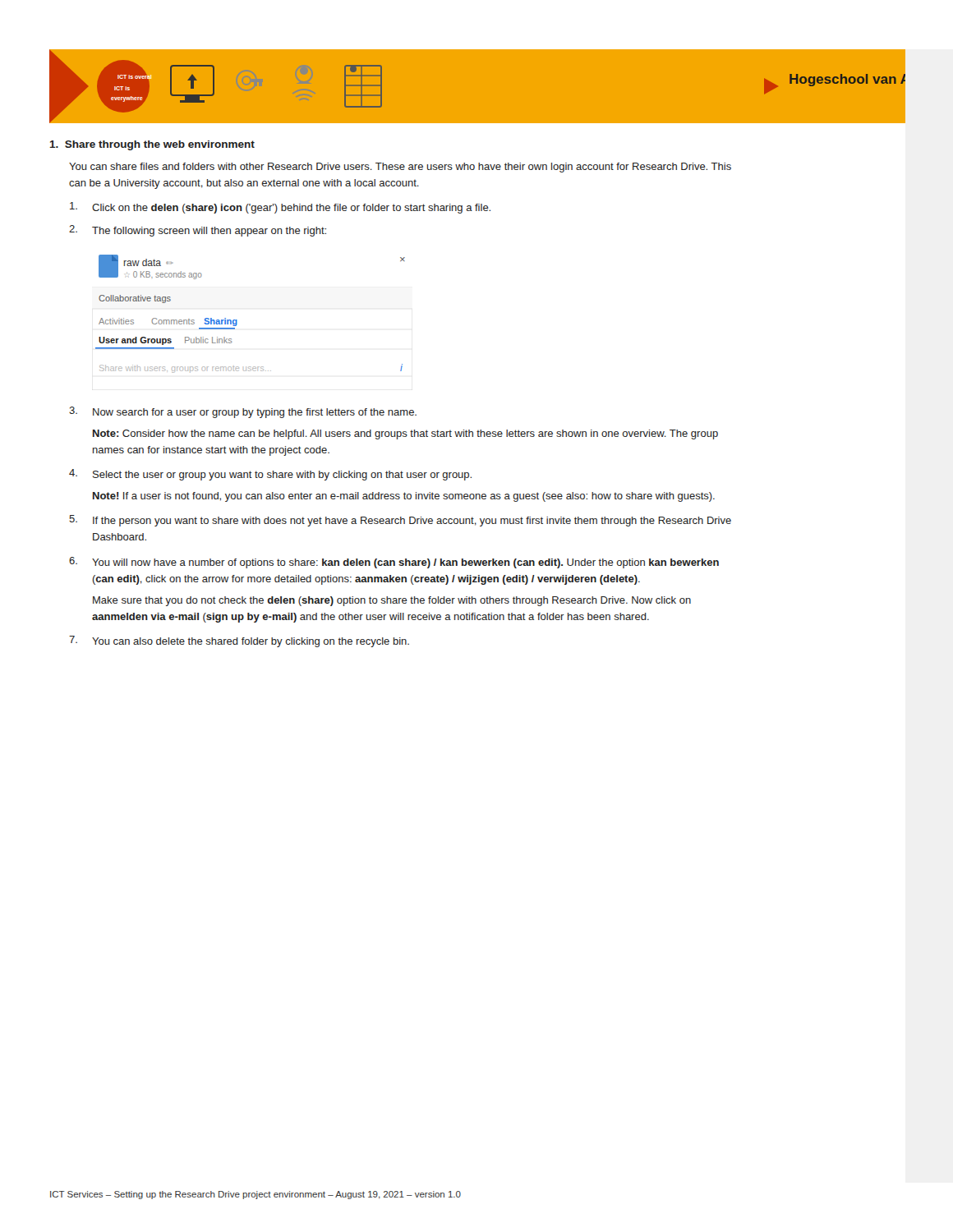Point to the block starting "2. The following screen will then appear"
Image resolution: width=953 pixels, height=1232 pixels.
[198, 231]
